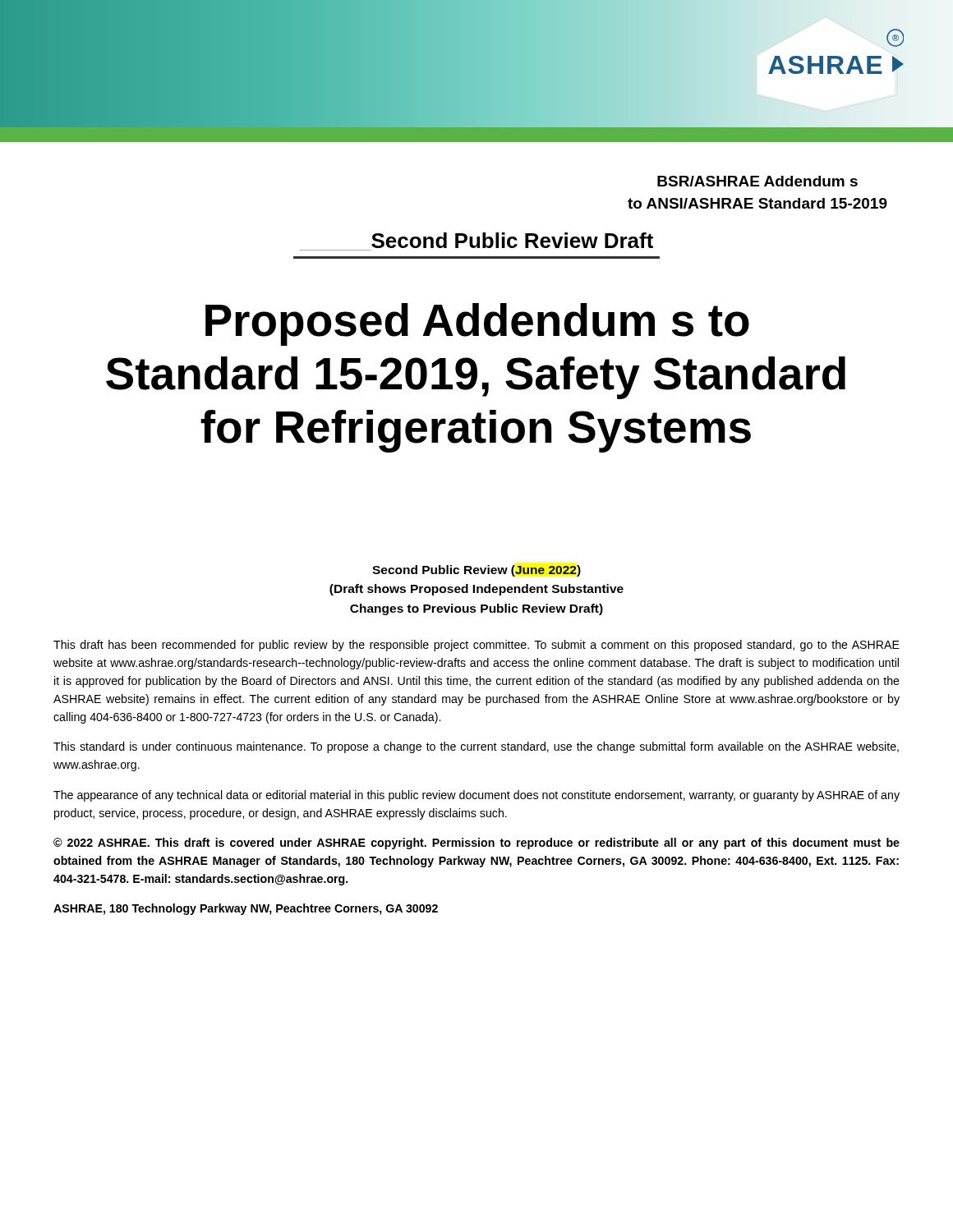Select the logo
The width and height of the screenshot is (953, 1232).
[826, 64]
